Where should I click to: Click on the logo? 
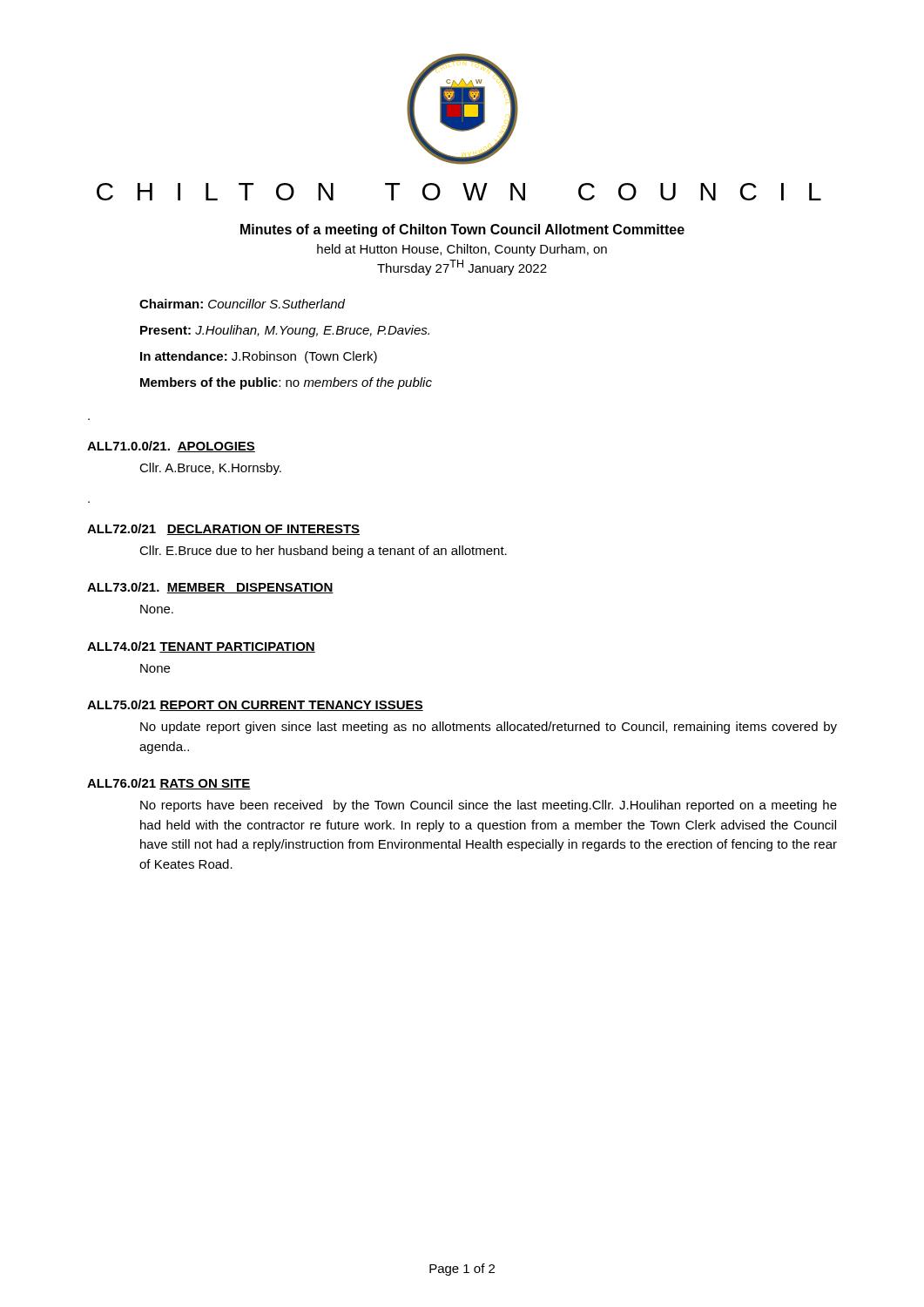pyautogui.click(x=462, y=110)
